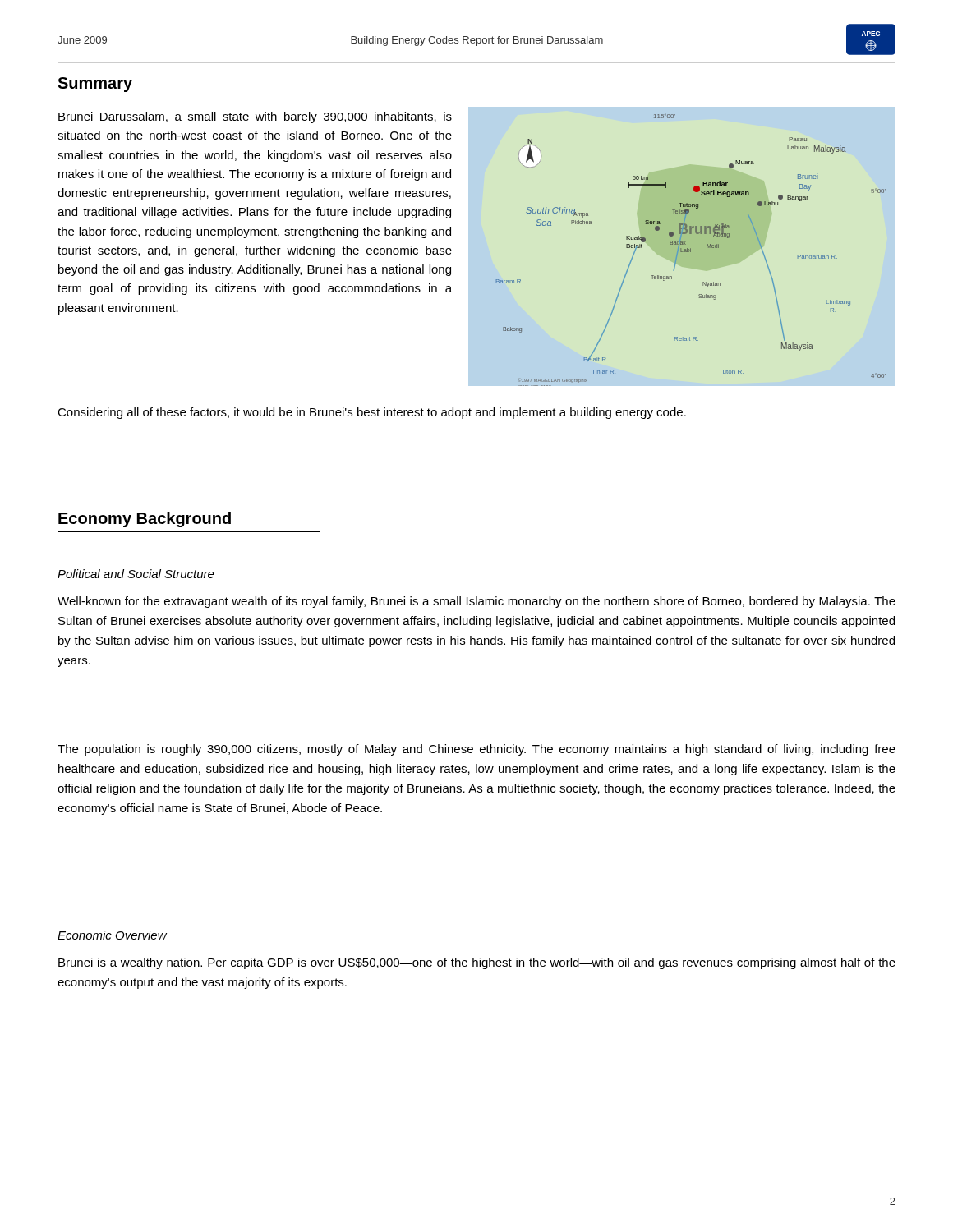Locate the block of text that opens with "Brunei Darussalam, a"
This screenshot has width=953, height=1232.
click(x=255, y=212)
